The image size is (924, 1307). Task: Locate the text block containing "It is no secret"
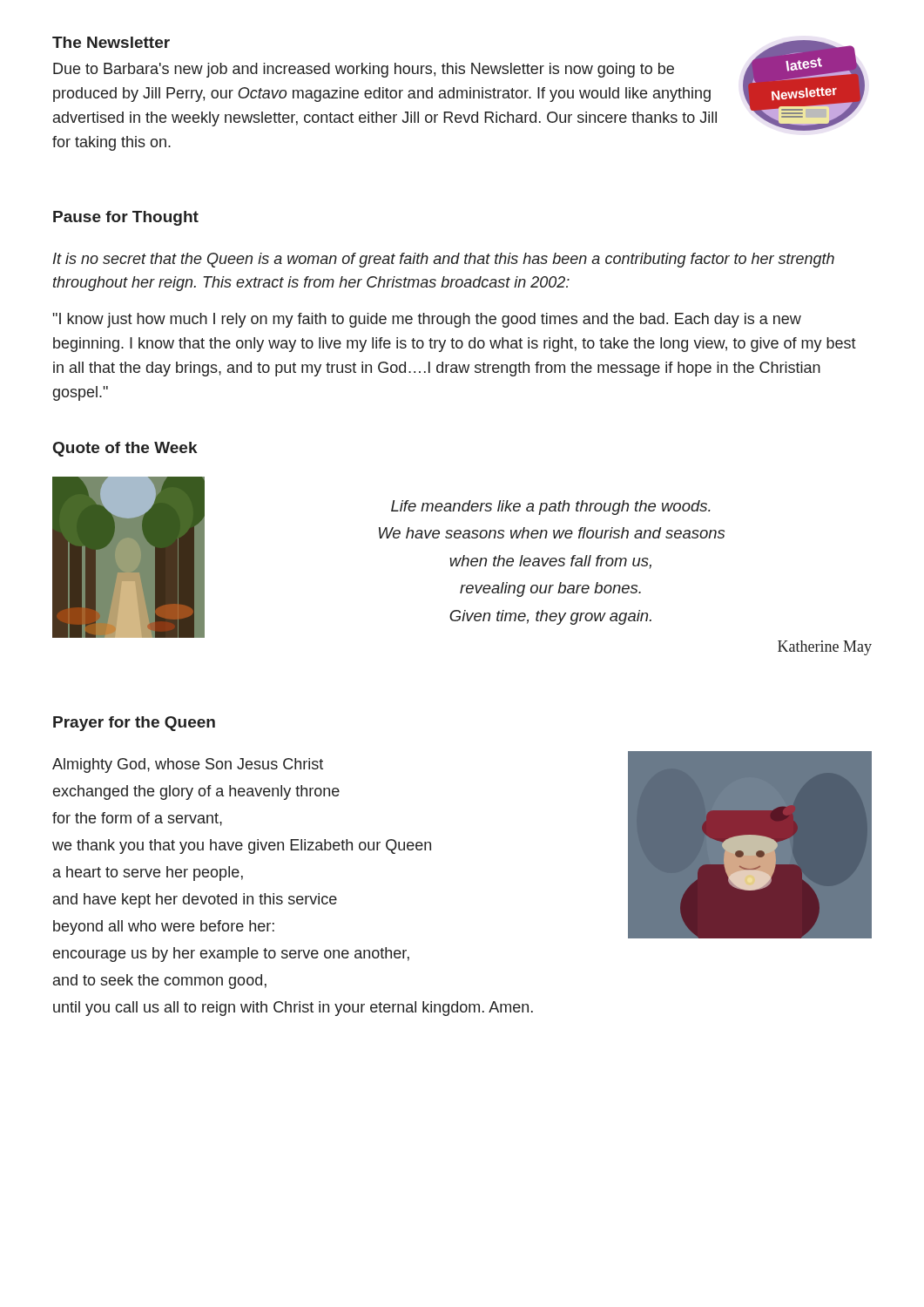click(x=462, y=271)
